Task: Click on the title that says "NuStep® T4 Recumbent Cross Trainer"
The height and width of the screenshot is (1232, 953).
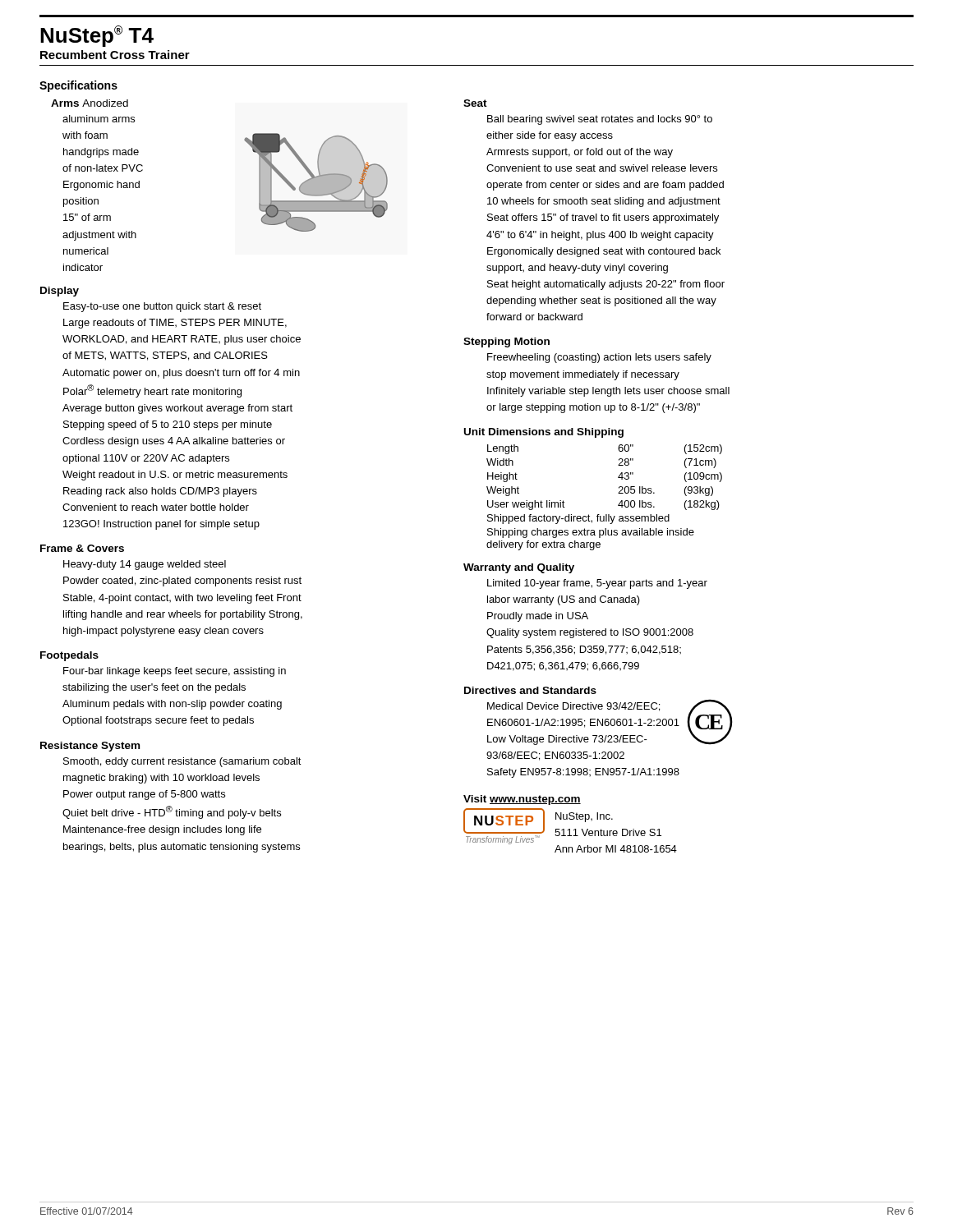Action: [x=97, y=36]
